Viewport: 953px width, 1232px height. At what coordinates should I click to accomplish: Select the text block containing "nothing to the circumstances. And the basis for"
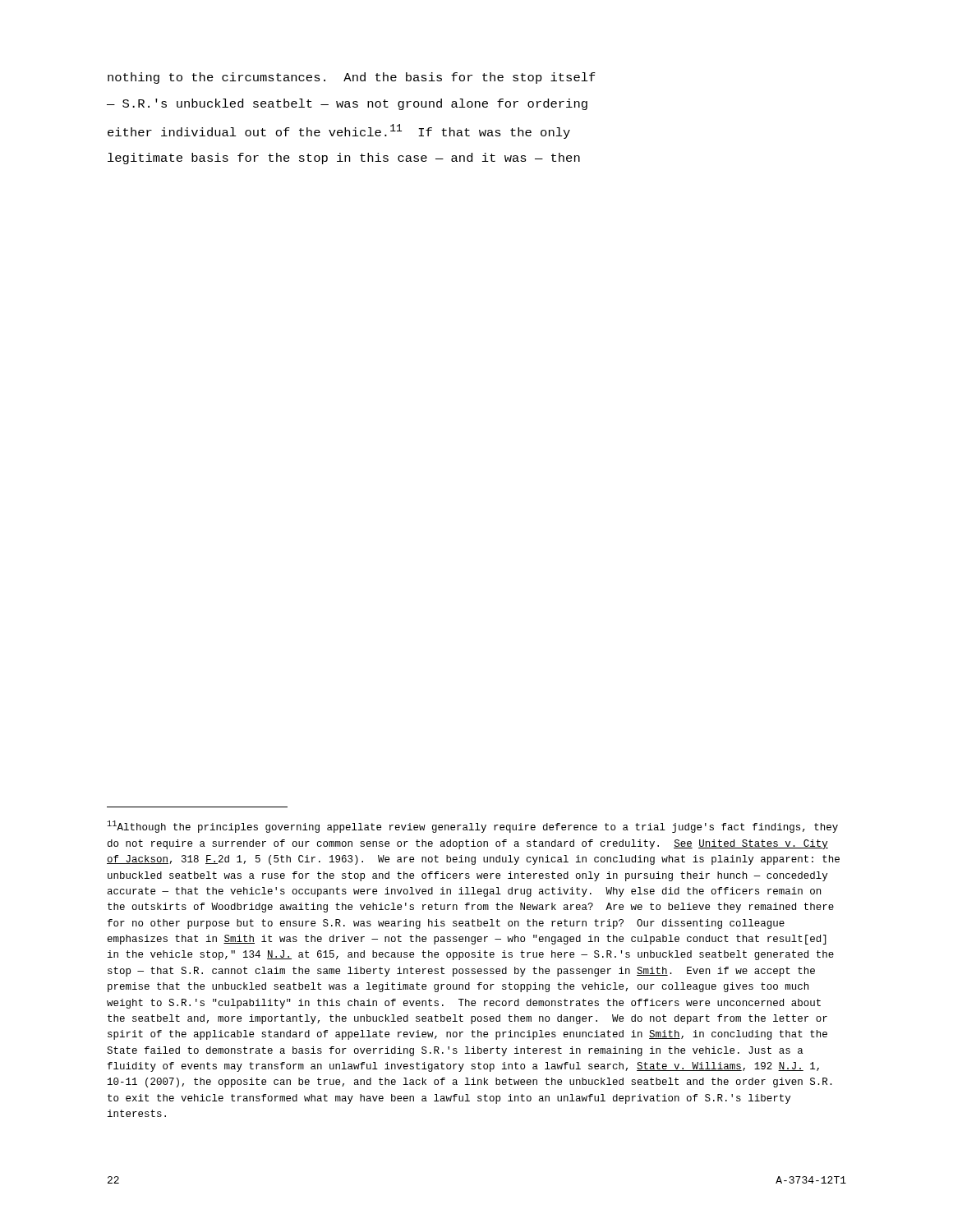click(x=476, y=119)
